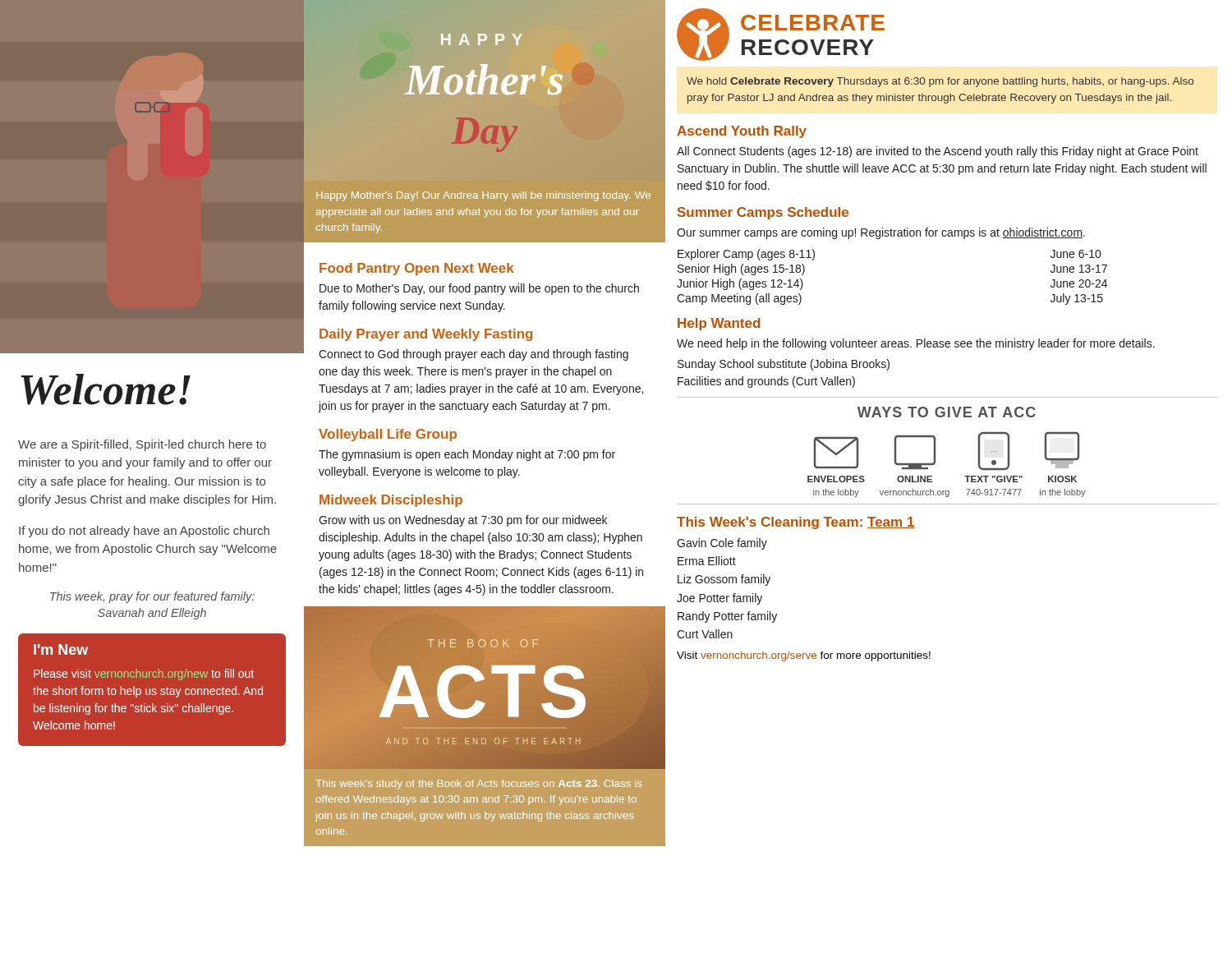Locate the section header that opens with "Food Pantry Open Next"
Viewport: 1232px width, 953px height.
pos(416,268)
